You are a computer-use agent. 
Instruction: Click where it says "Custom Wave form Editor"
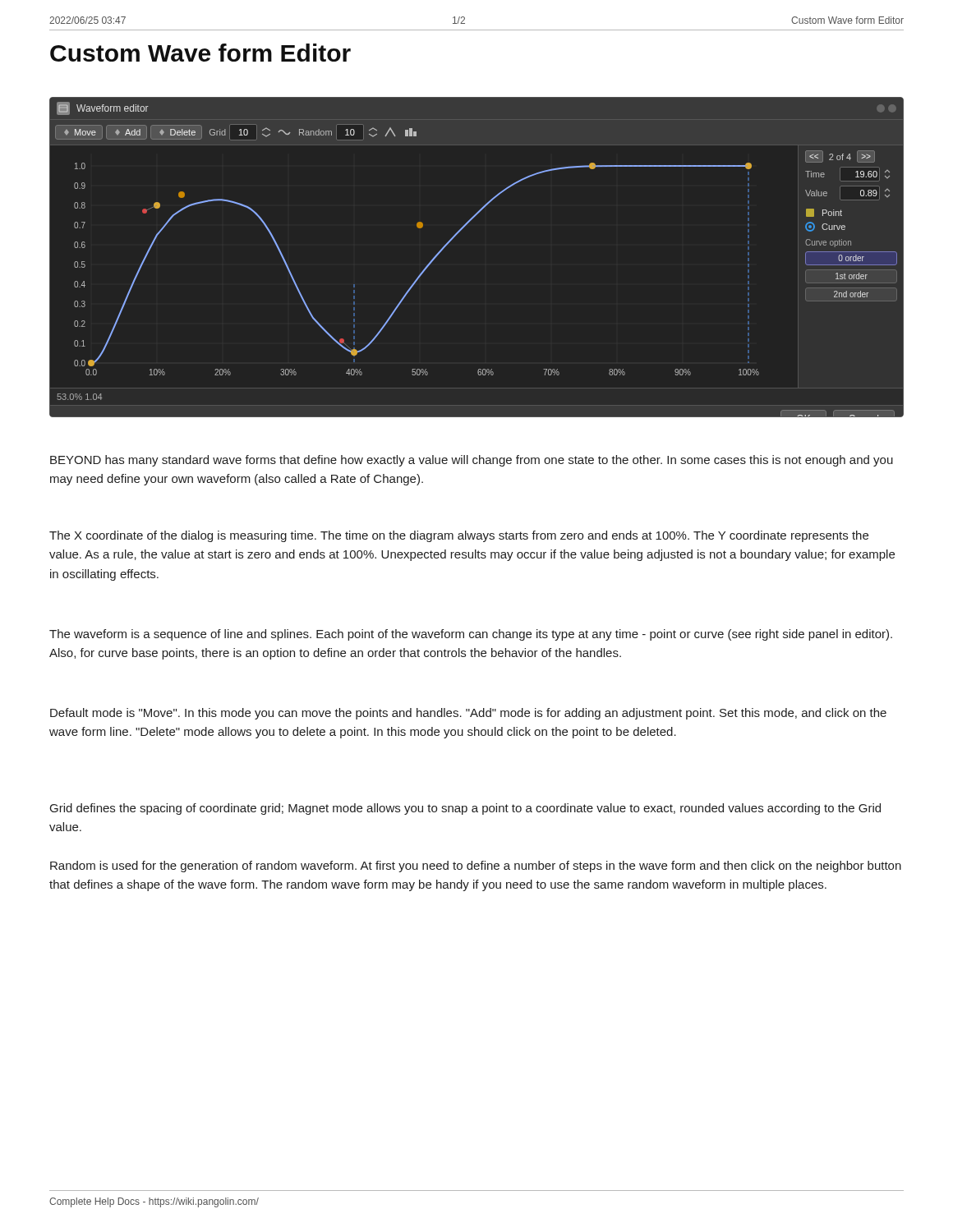(200, 53)
